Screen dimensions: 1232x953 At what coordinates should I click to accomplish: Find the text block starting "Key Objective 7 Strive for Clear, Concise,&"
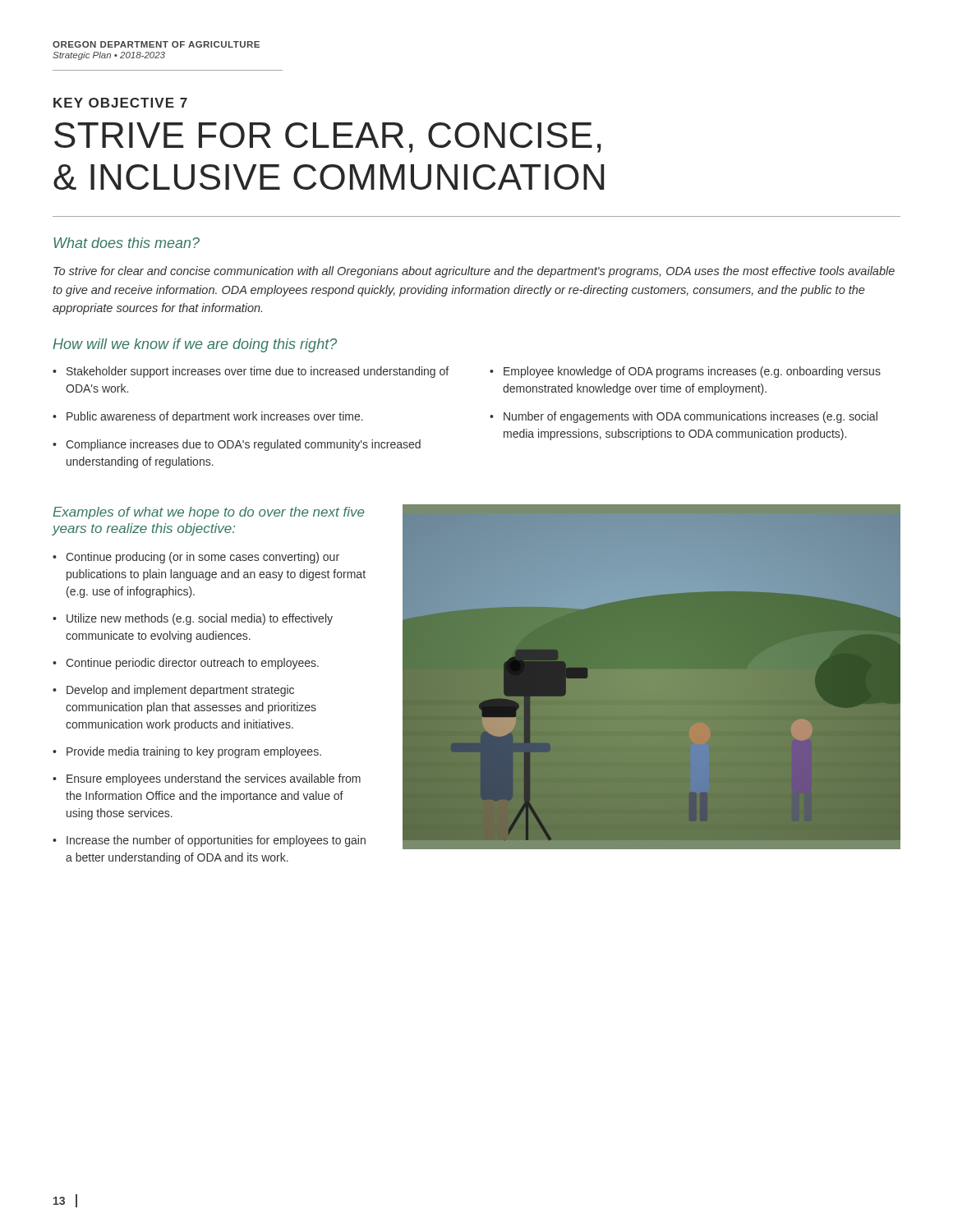(x=476, y=147)
